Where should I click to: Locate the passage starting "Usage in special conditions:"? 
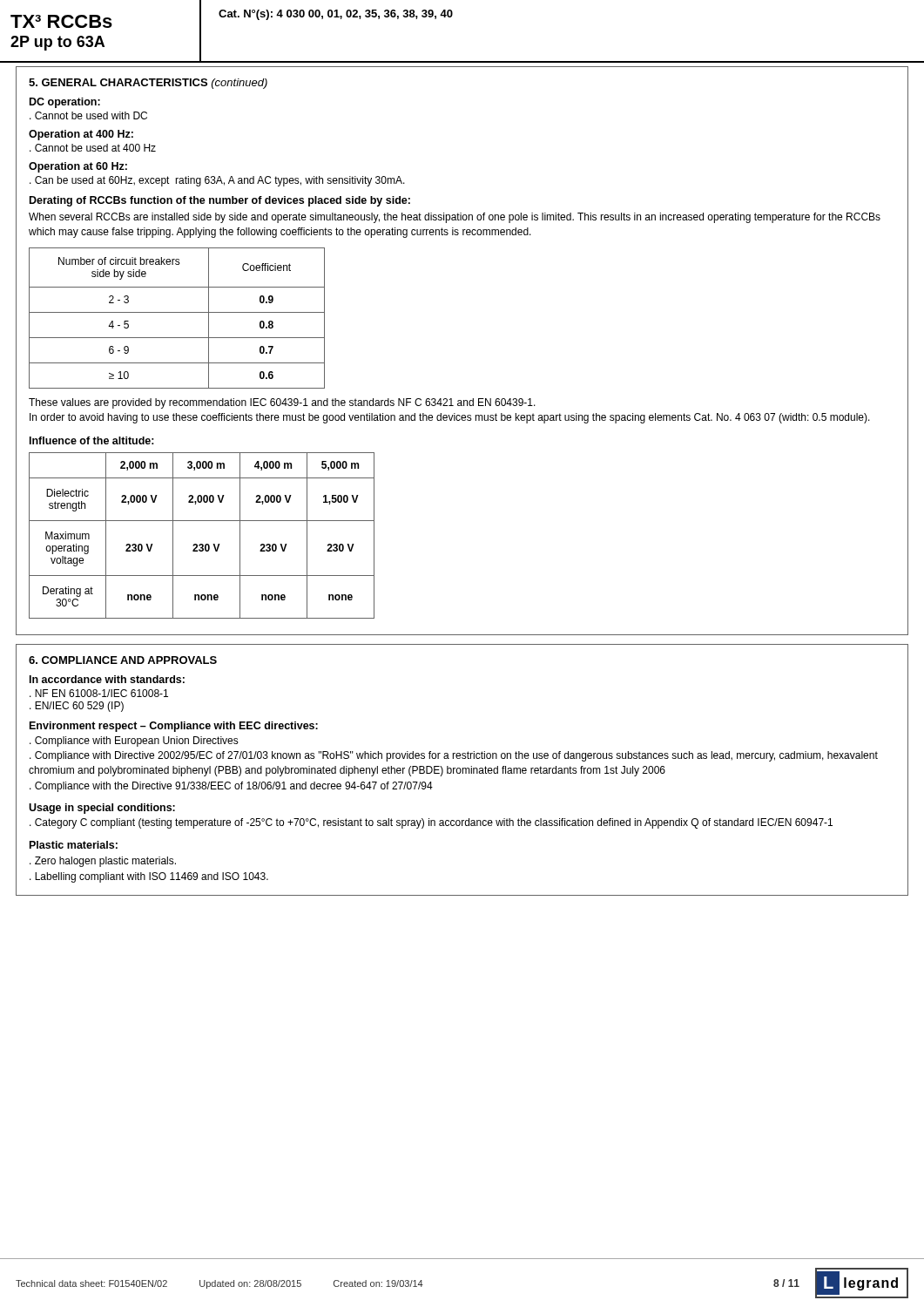[x=102, y=808]
